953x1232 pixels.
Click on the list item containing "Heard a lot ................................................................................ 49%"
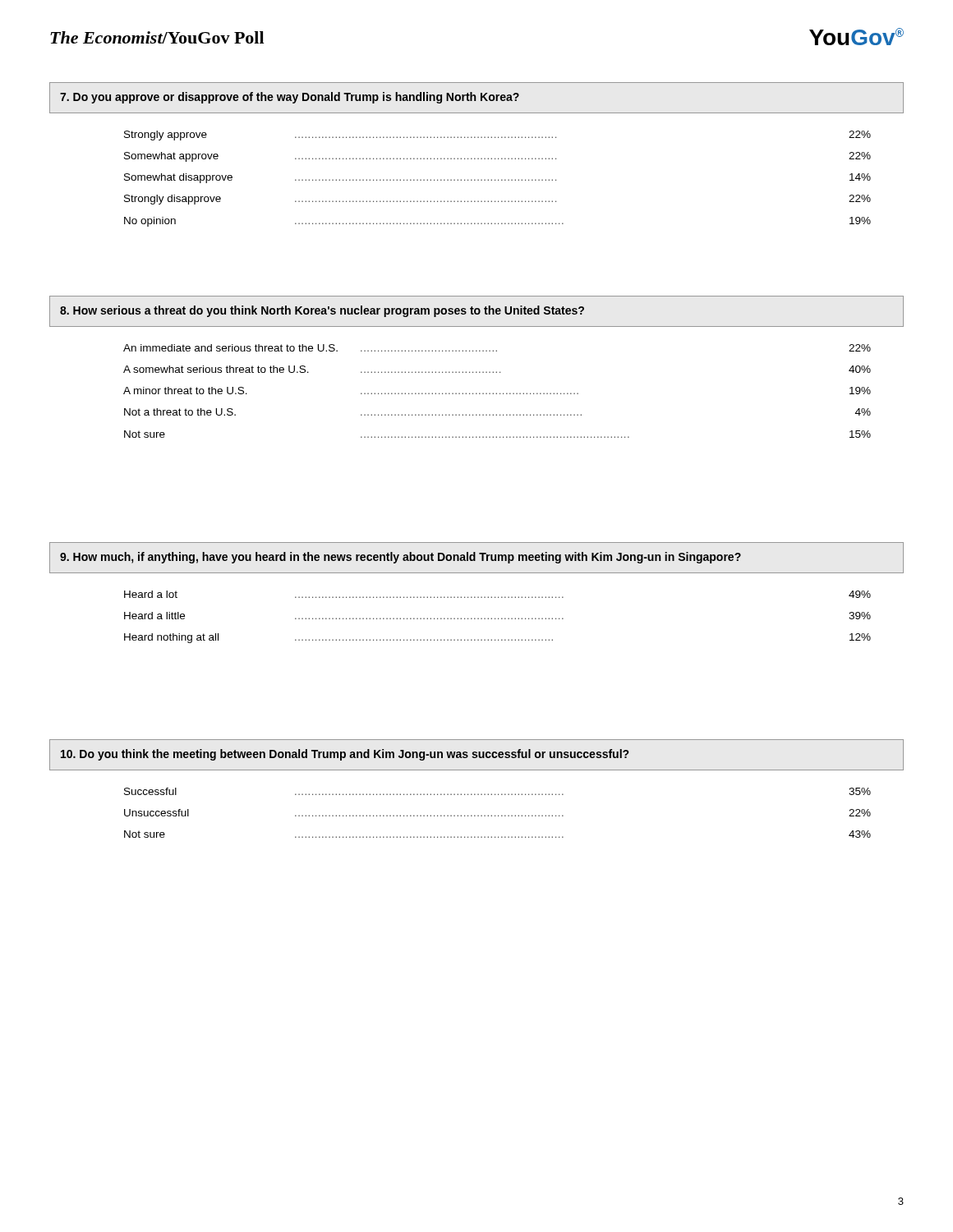497,594
